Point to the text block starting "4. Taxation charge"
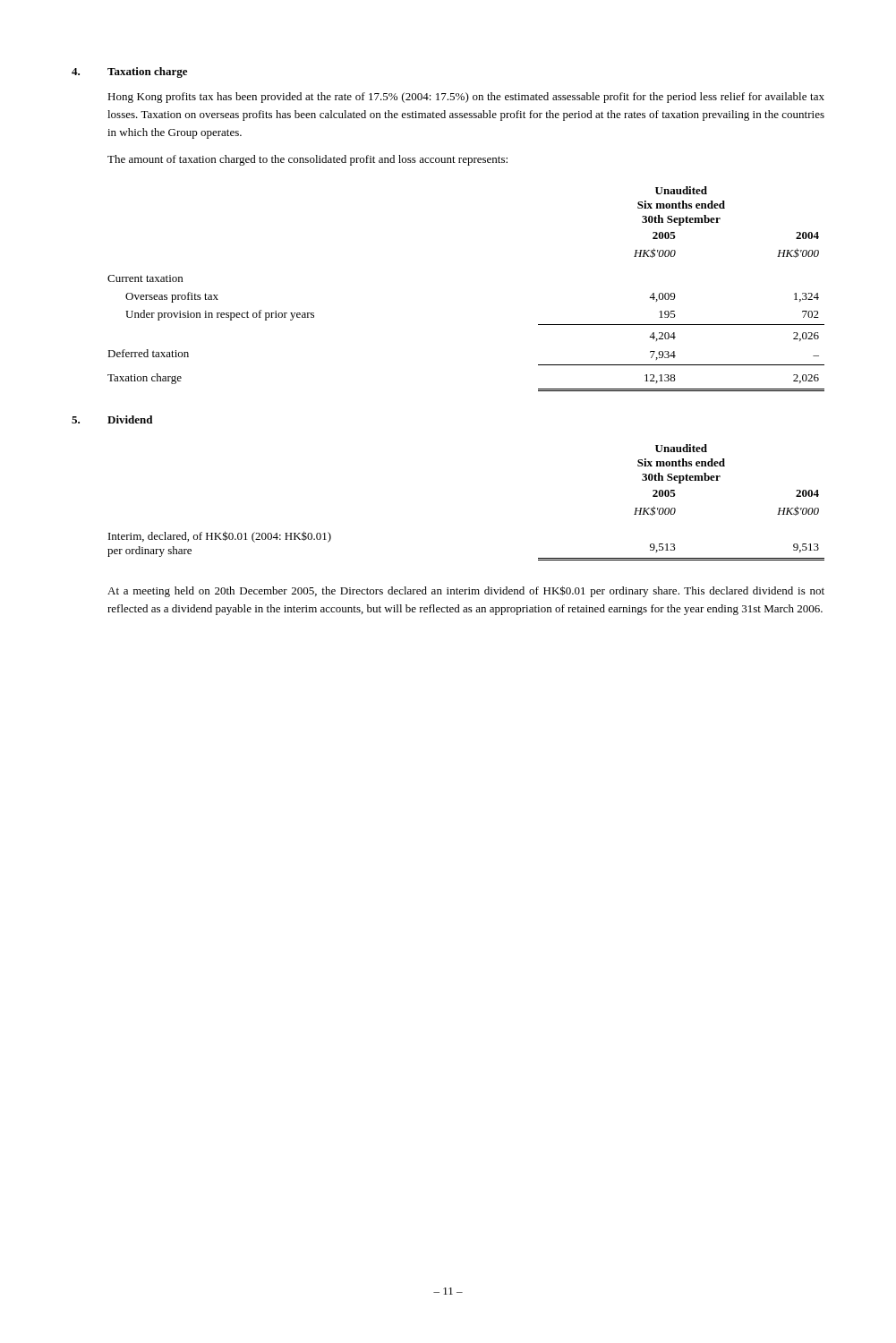Screen dimensions: 1343x896 [x=130, y=72]
